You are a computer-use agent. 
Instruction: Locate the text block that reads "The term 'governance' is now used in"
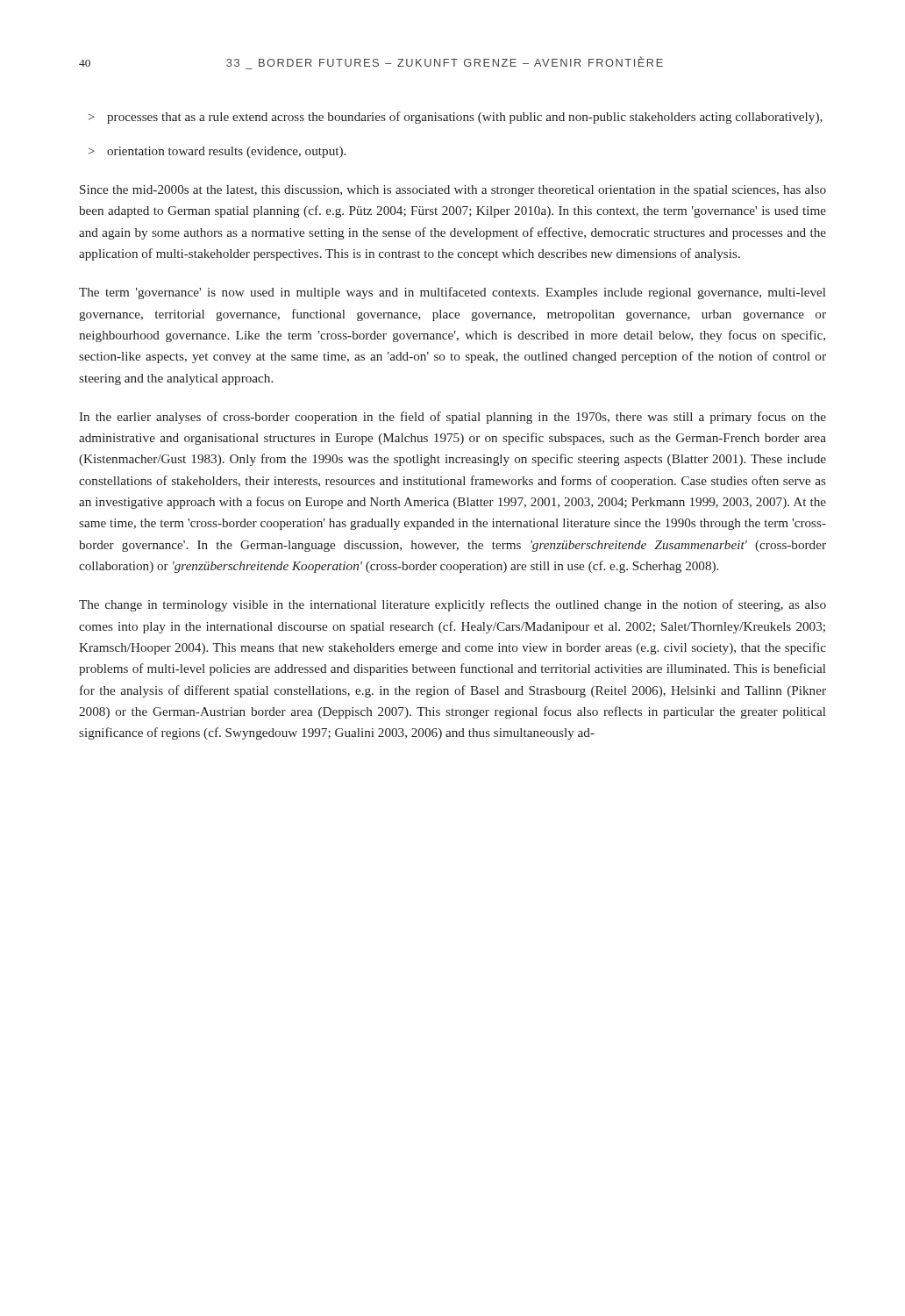[452, 335]
